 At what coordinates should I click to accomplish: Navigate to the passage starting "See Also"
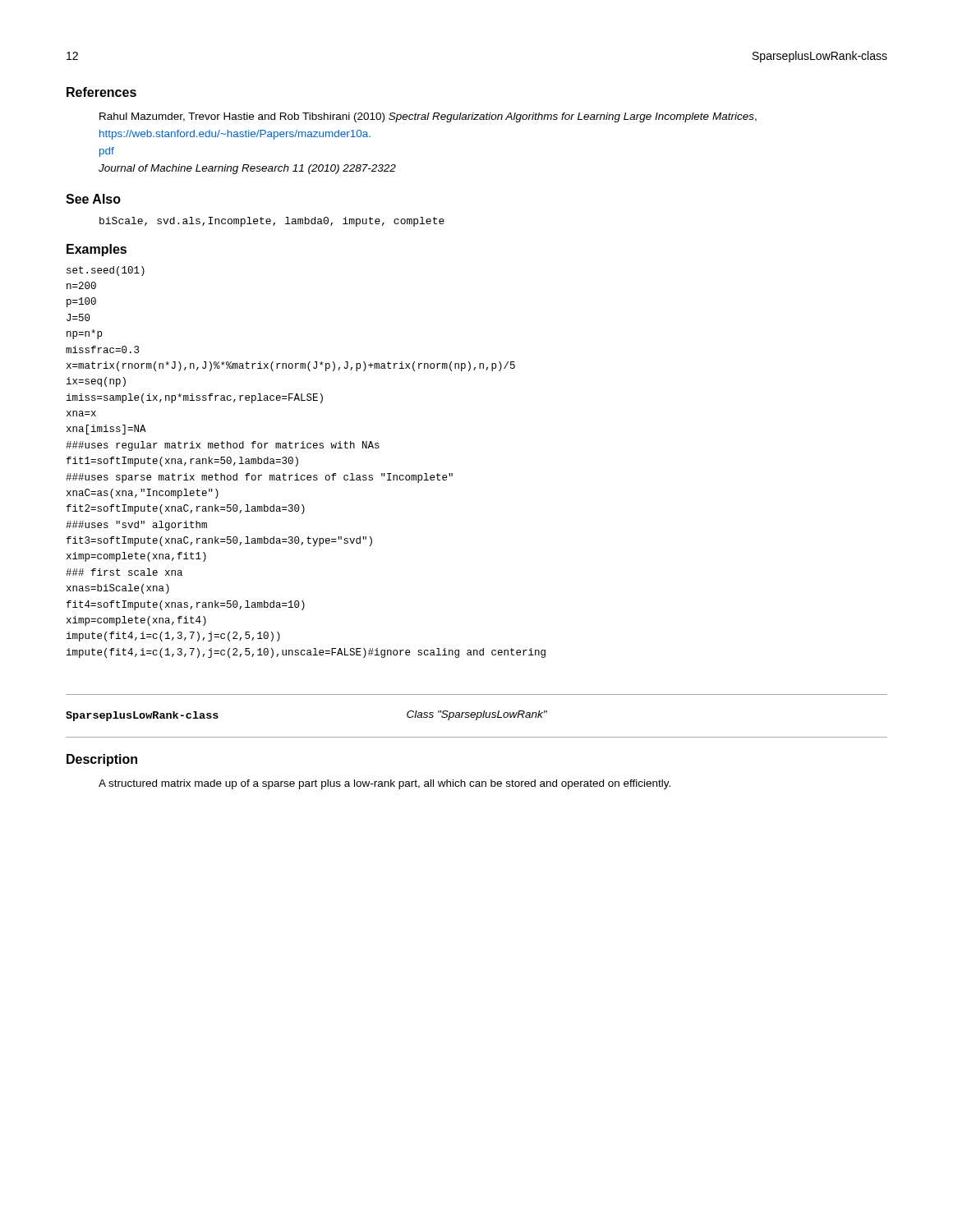click(x=93, y=199)
